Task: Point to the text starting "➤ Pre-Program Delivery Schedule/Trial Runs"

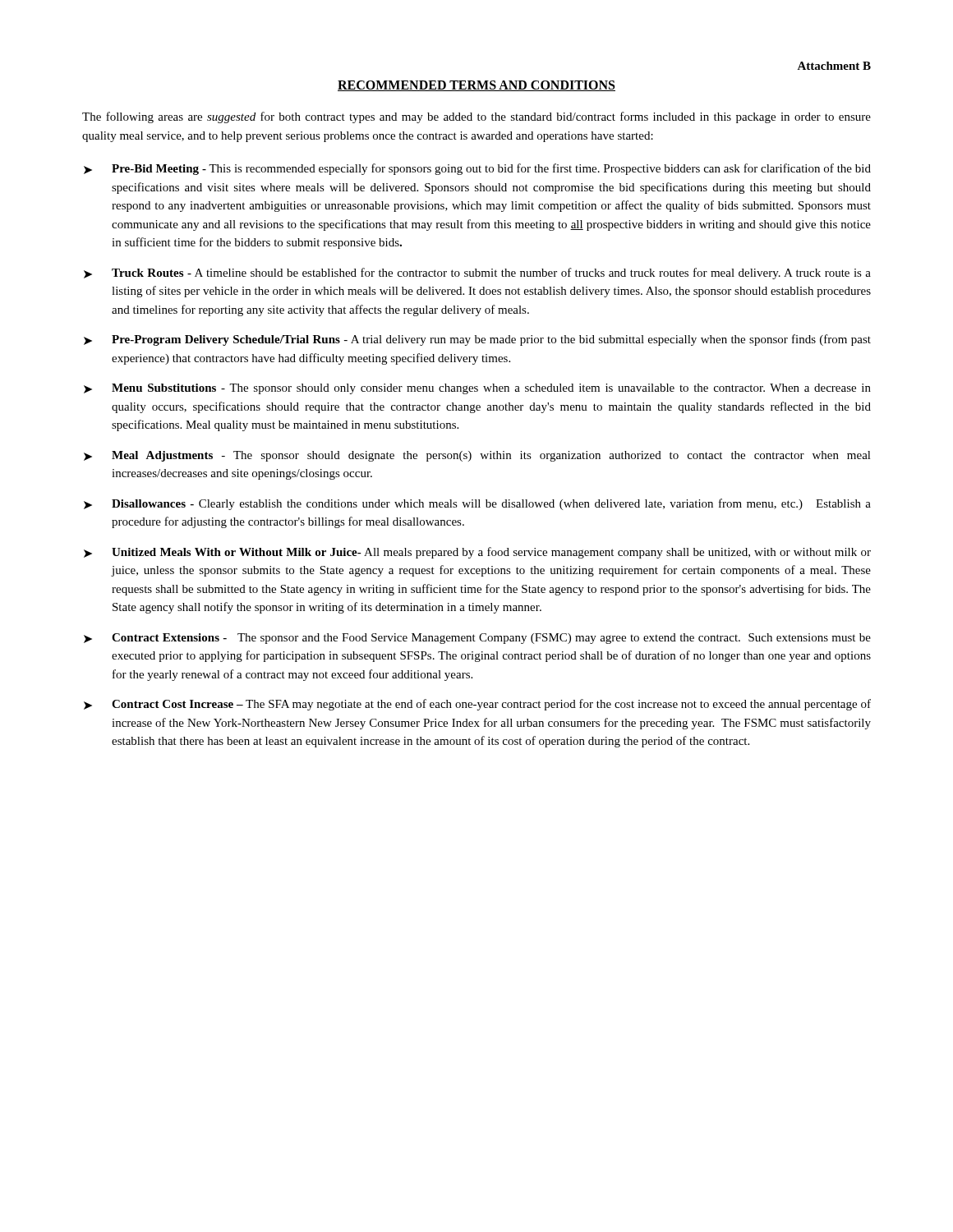Action: [476, 349]
